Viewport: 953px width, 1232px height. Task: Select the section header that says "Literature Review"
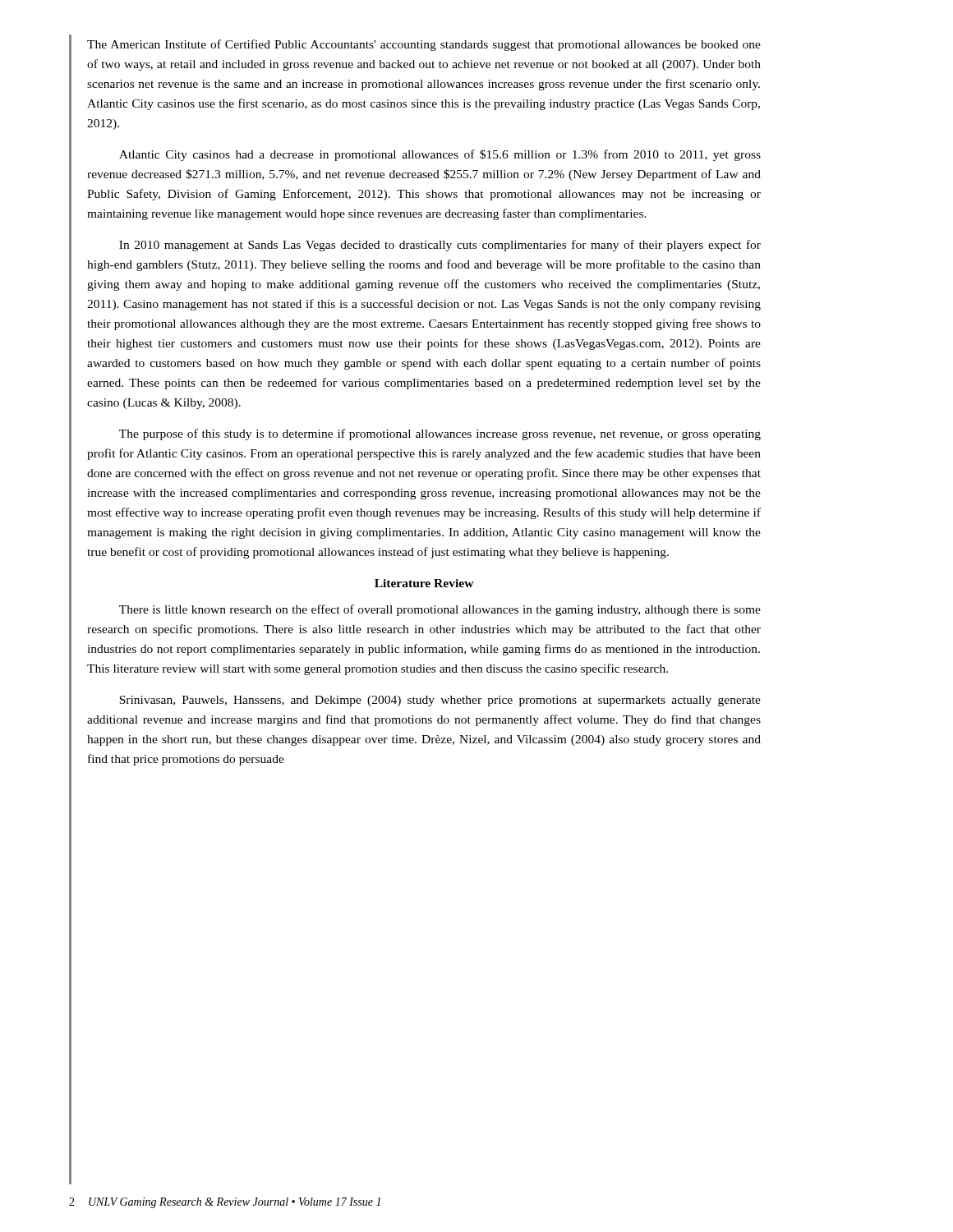[x=424, y=583]
